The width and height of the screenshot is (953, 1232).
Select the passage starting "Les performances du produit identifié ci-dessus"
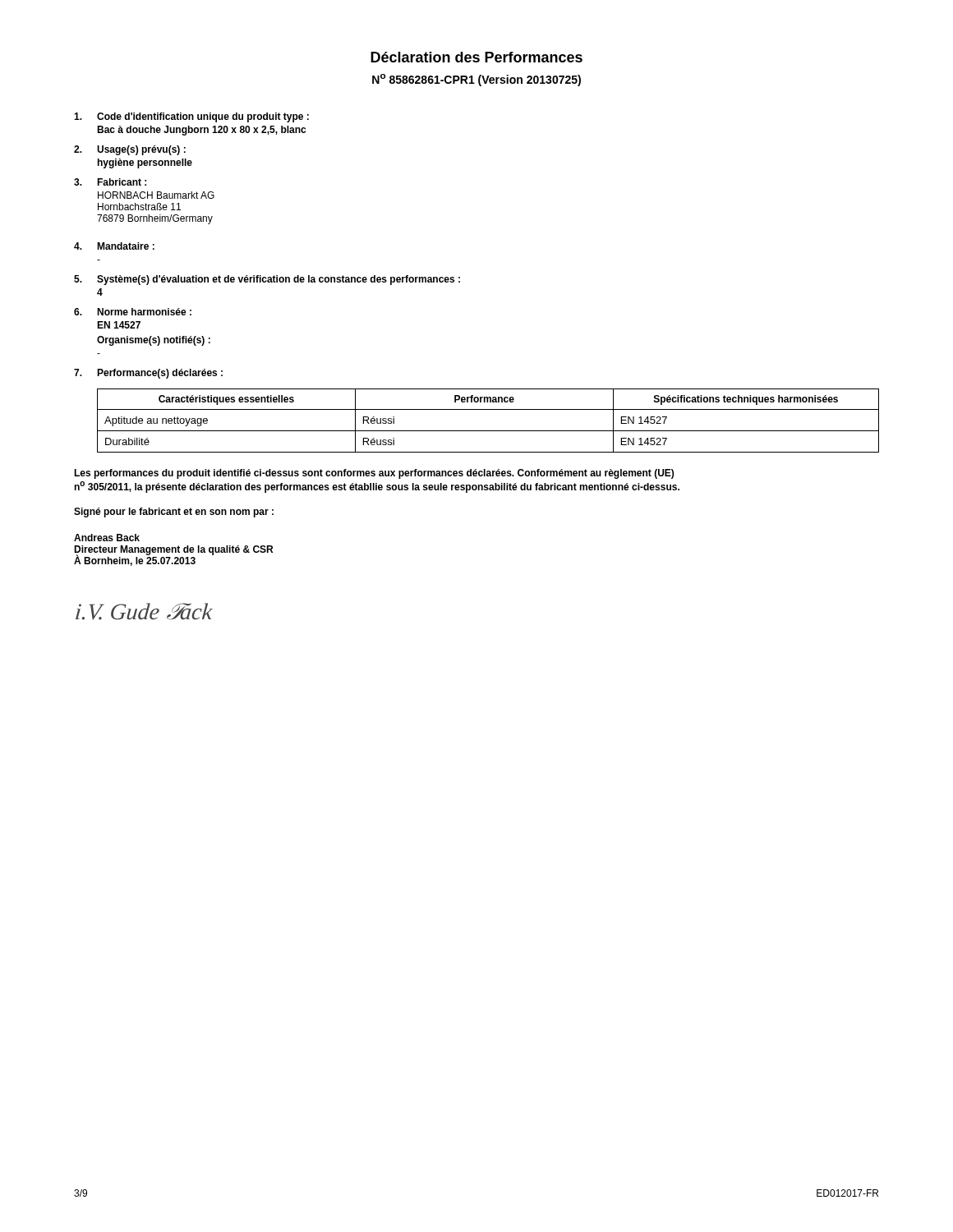(x=377, y=480)
